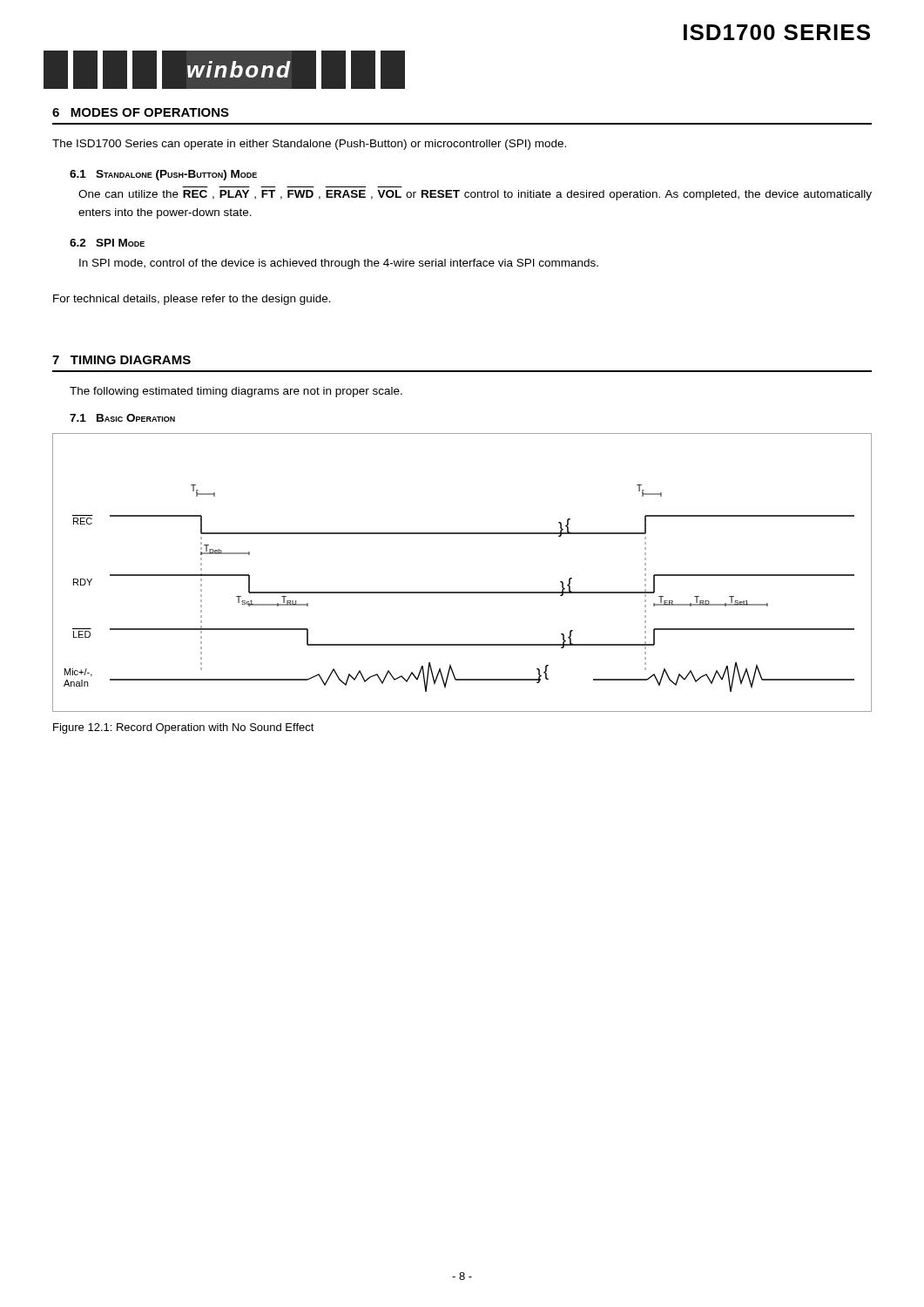Locate the text "6.1 Standalone (Push-Button) Mode"

click(x=163, y=174)
